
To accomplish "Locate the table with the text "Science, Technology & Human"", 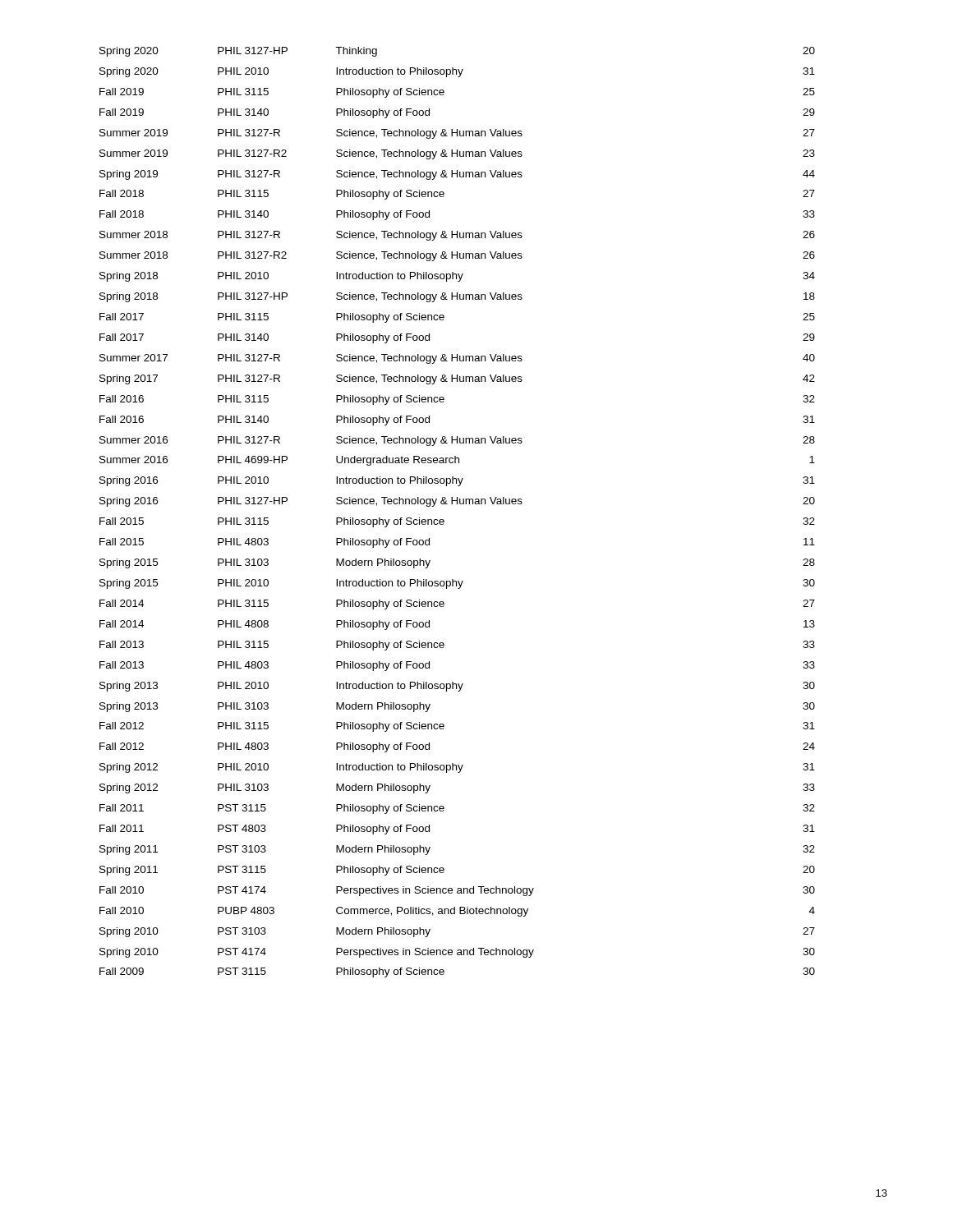I will coord(460,512).
